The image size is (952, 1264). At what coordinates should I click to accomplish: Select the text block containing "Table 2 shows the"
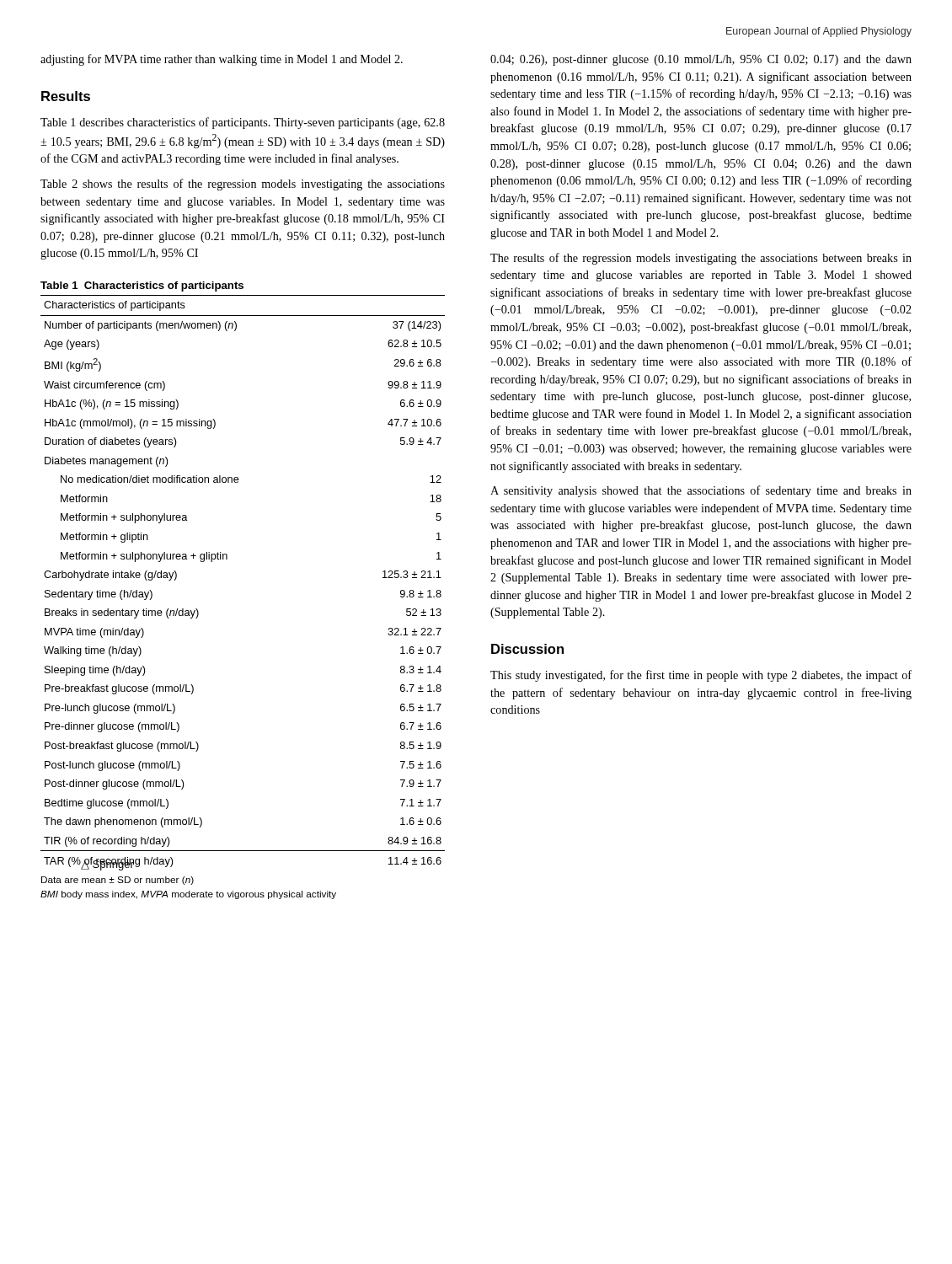coord(243,218)
